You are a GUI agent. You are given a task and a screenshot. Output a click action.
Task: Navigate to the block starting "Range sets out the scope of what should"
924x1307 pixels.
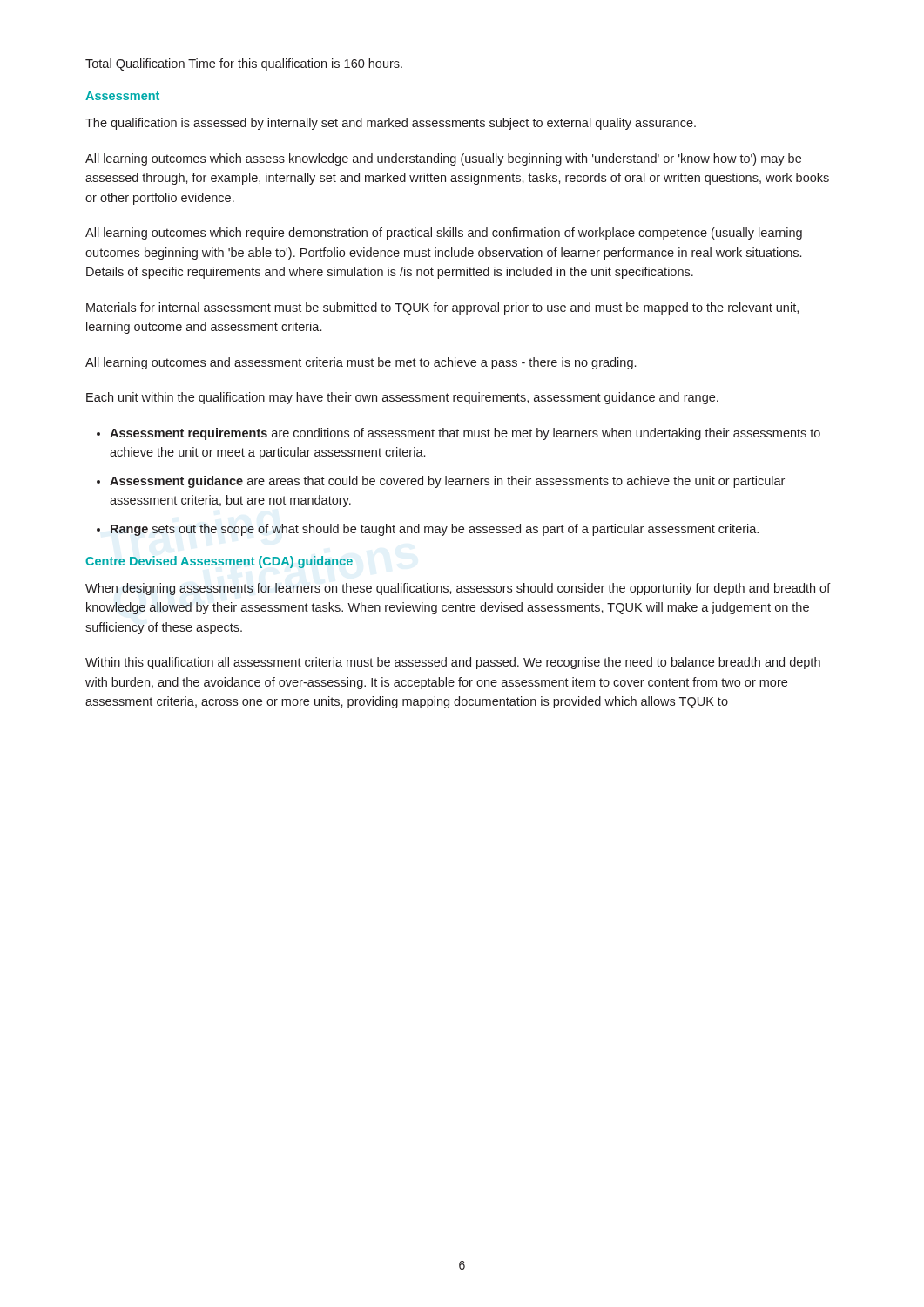pos(435,528)
